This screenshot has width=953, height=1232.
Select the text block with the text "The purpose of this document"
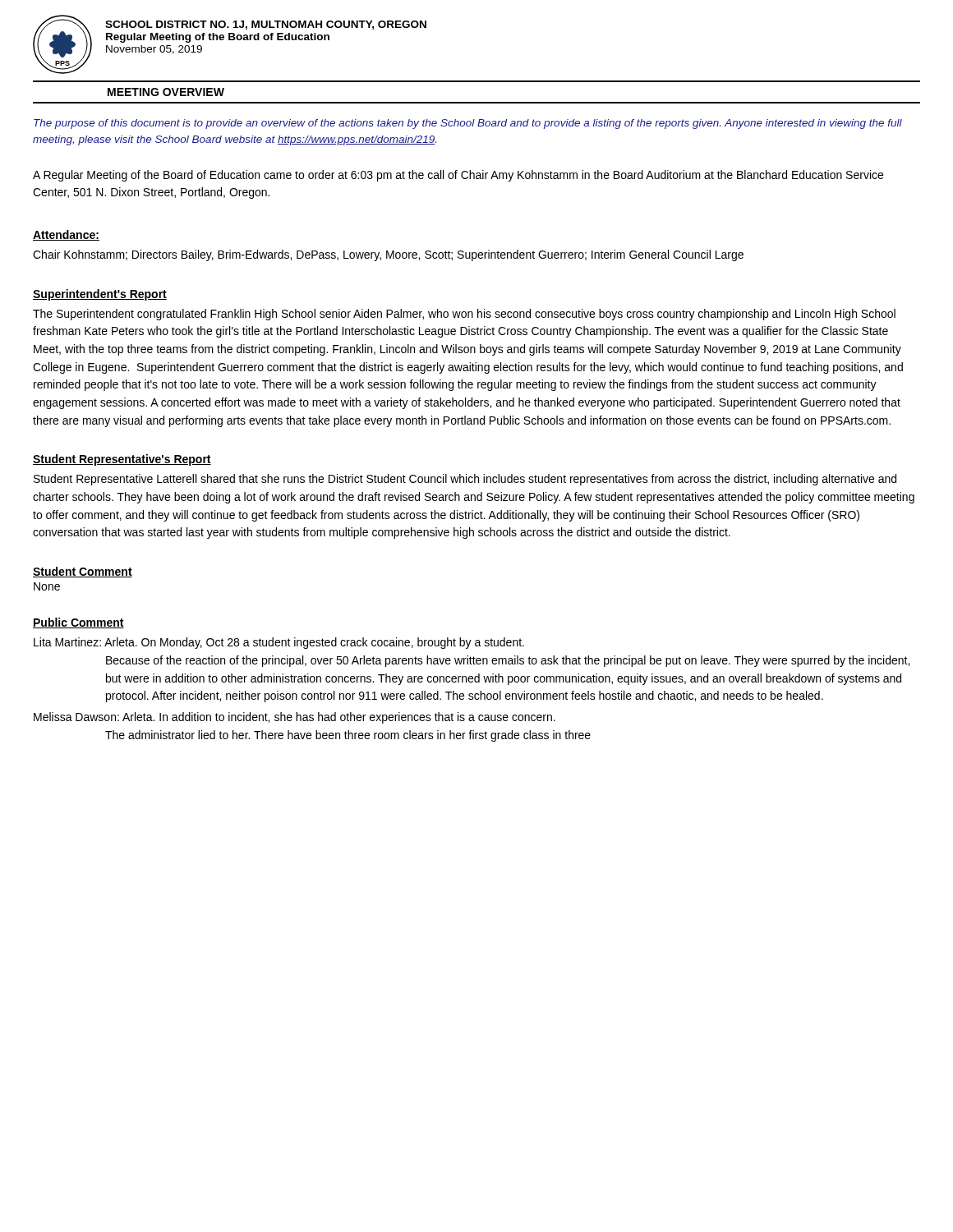(467, 131)
